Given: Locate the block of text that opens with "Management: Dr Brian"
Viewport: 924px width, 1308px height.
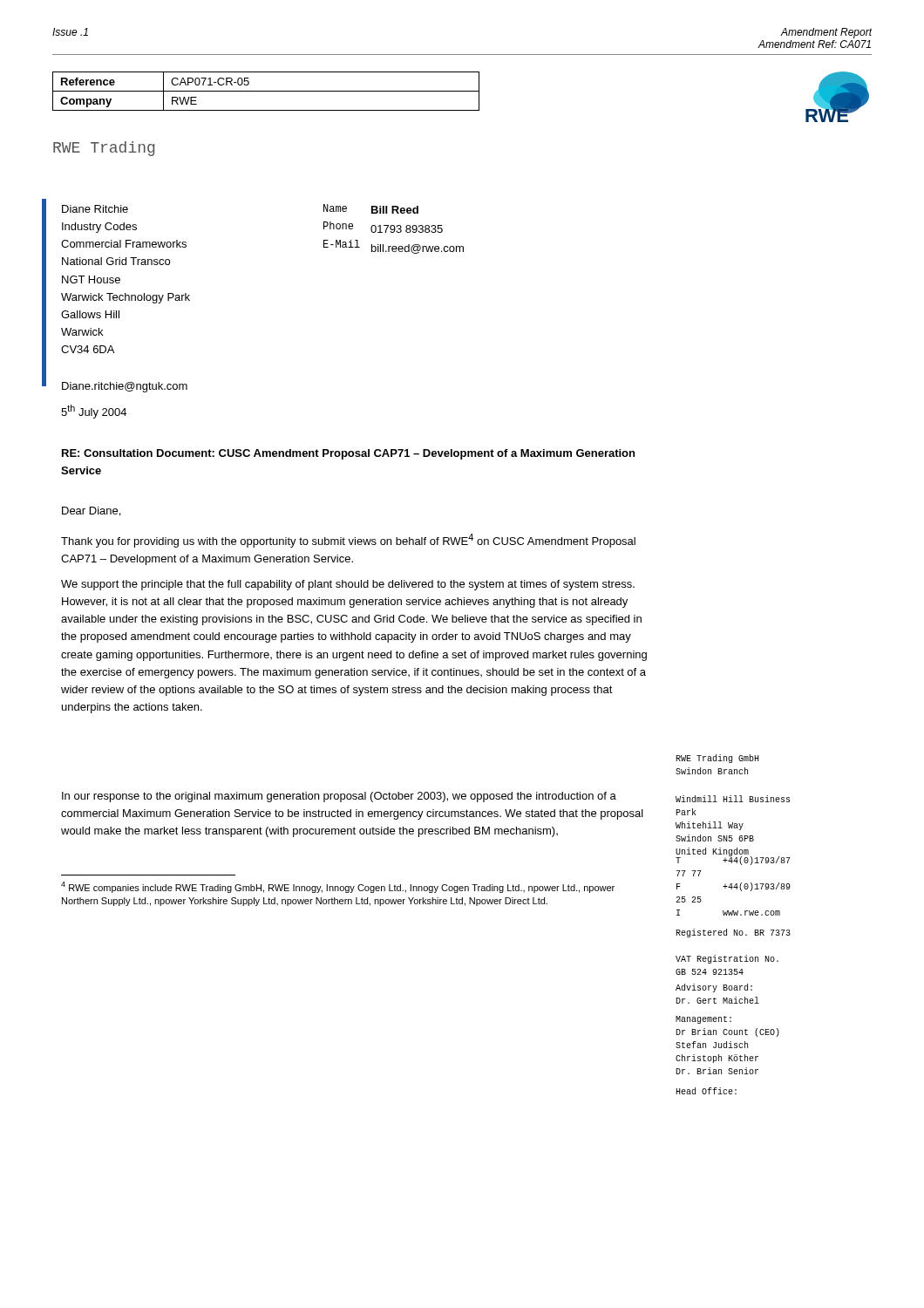Looking at the screenshot, I should 728,1046.
